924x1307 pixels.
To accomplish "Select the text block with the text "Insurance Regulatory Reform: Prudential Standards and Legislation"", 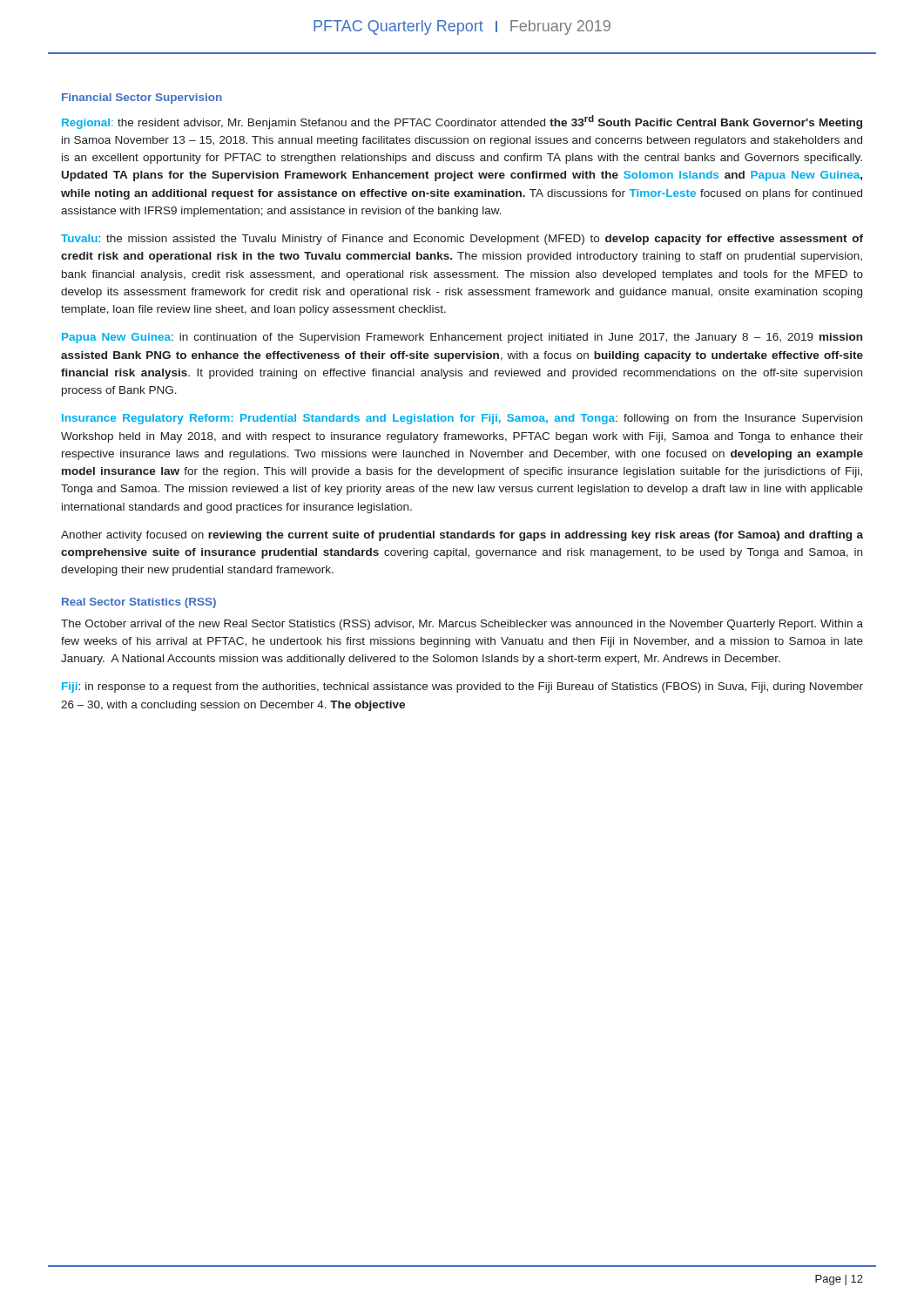I will [462, 462].
